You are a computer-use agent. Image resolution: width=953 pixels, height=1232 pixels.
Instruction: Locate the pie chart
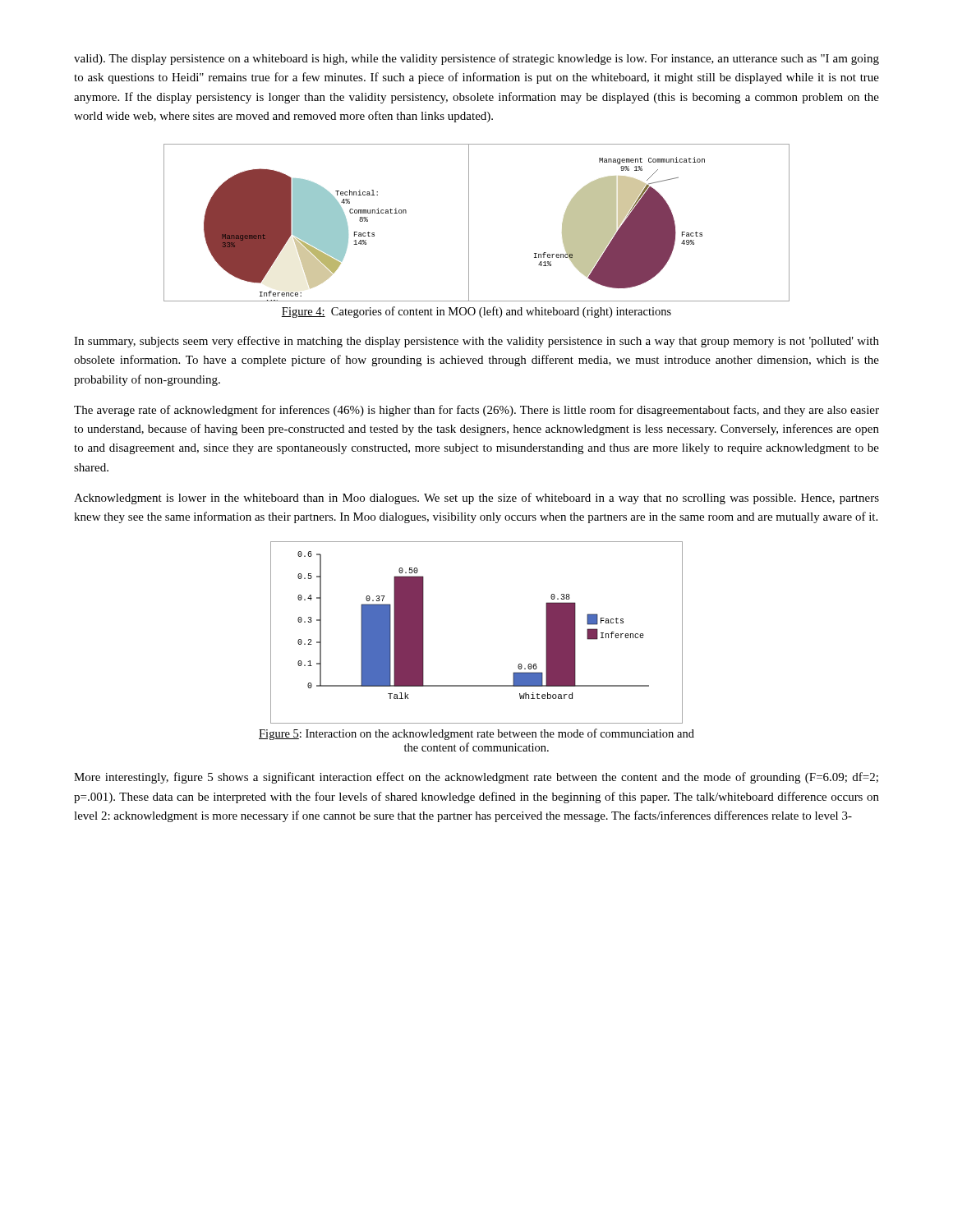click(476, 223)
